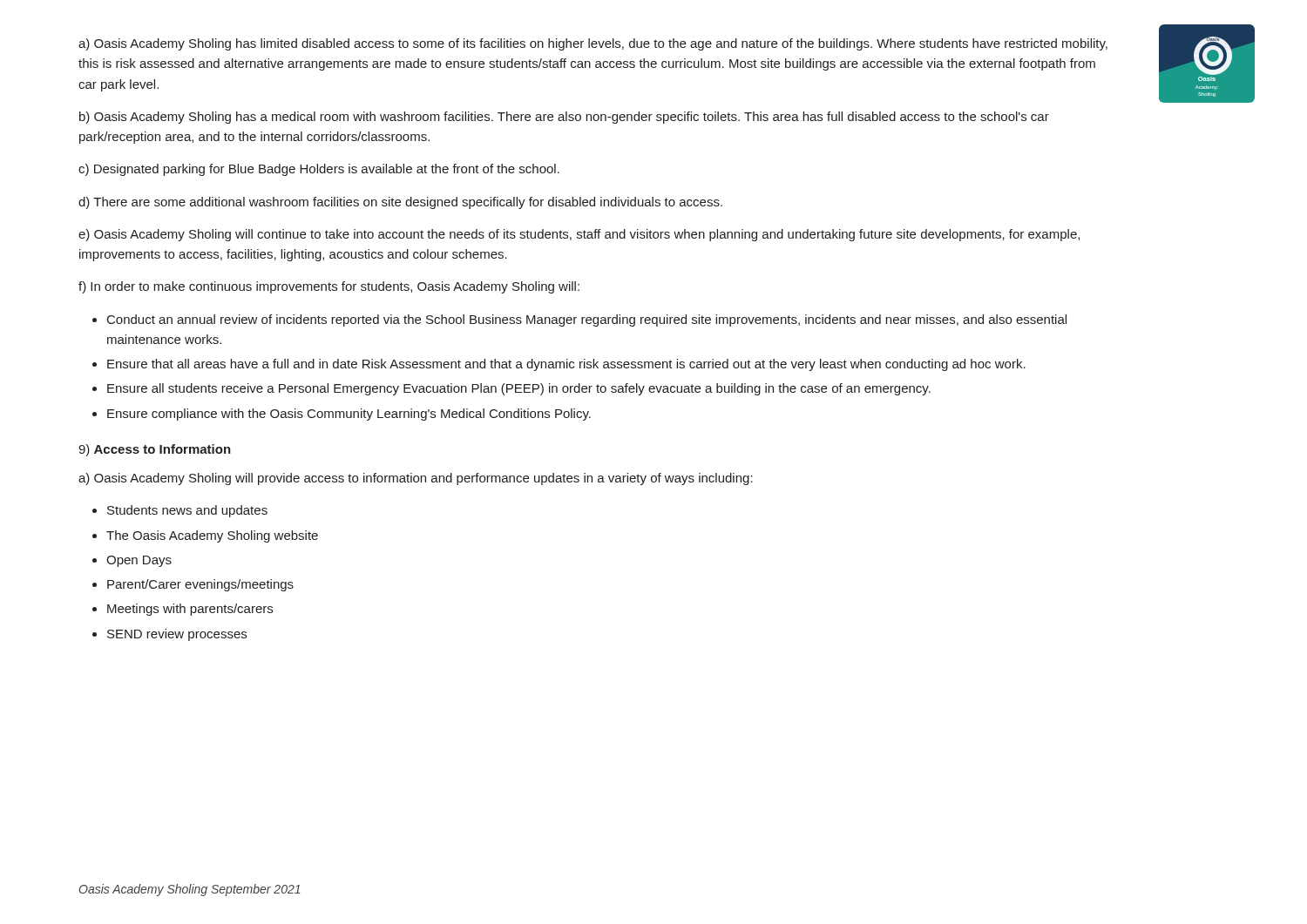Locate the list item that says "The Oasis Academy Sholing website"
This screenshot has width=1307, height=924.
click(212, 535)
